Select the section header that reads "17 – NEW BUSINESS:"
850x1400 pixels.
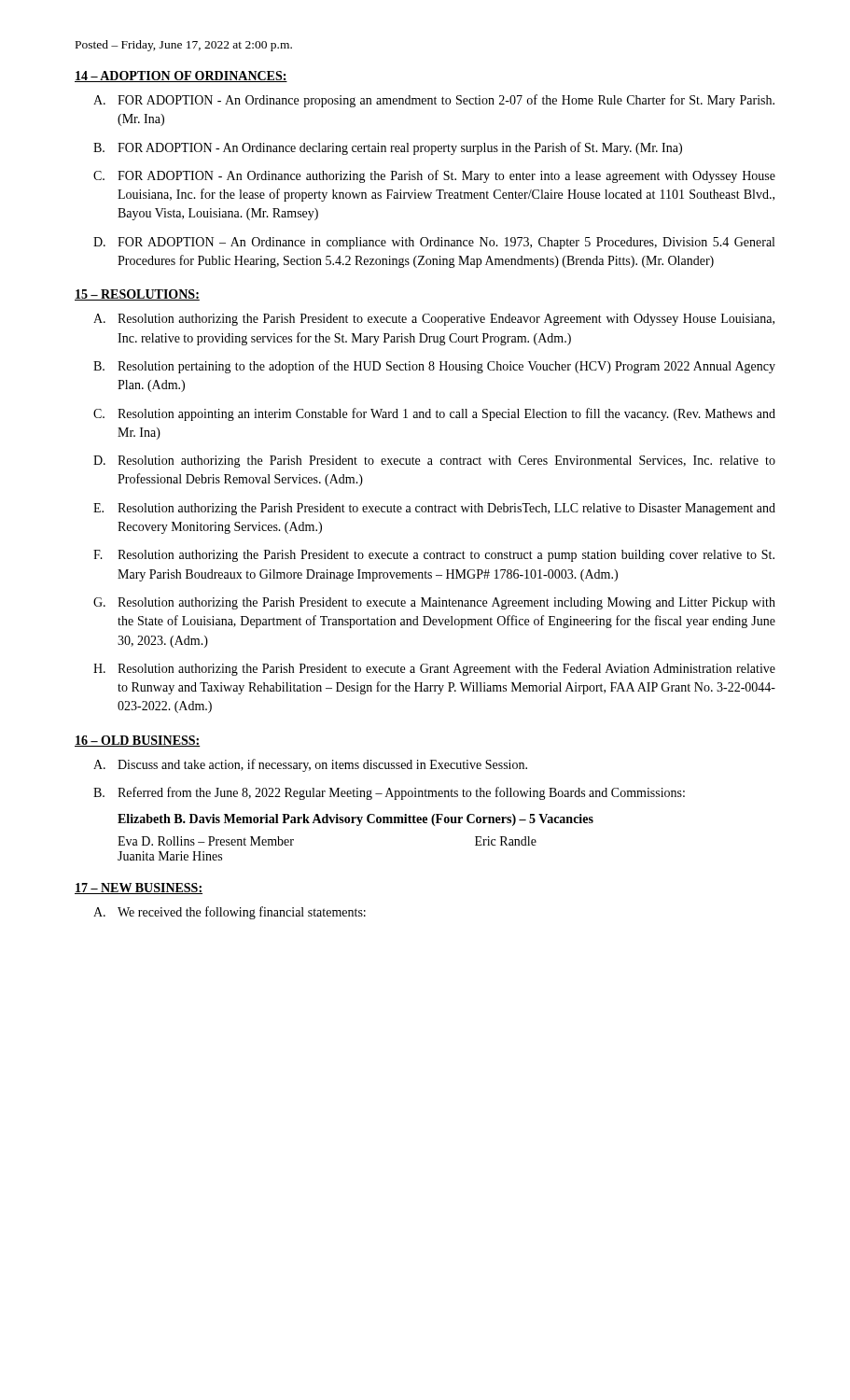point(139,888)
